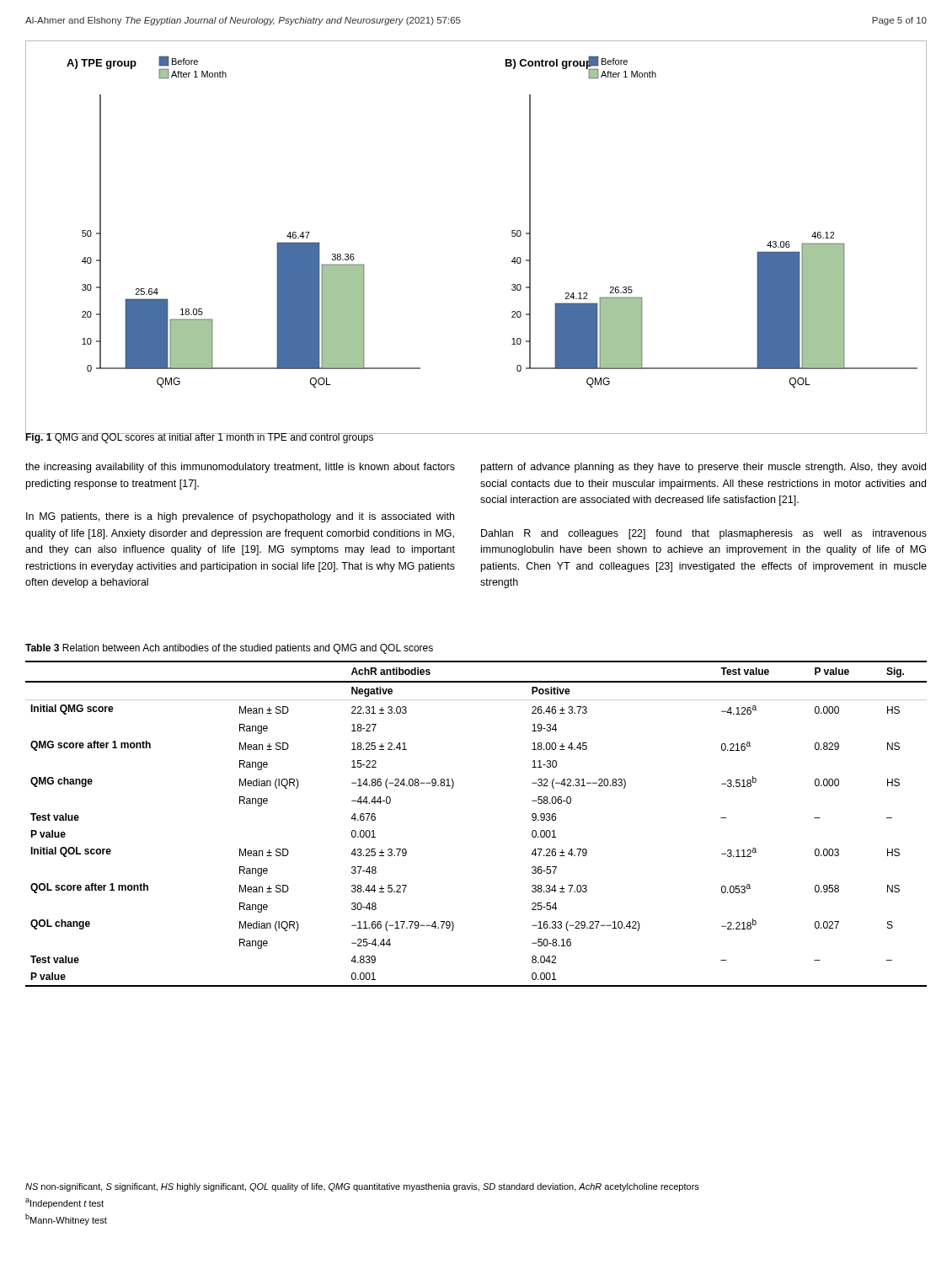The width and height of the screenshot is (952, 1264).
Task: Select the caption with the text "Fig. 1 QMG and"
Action: (199, 437)
